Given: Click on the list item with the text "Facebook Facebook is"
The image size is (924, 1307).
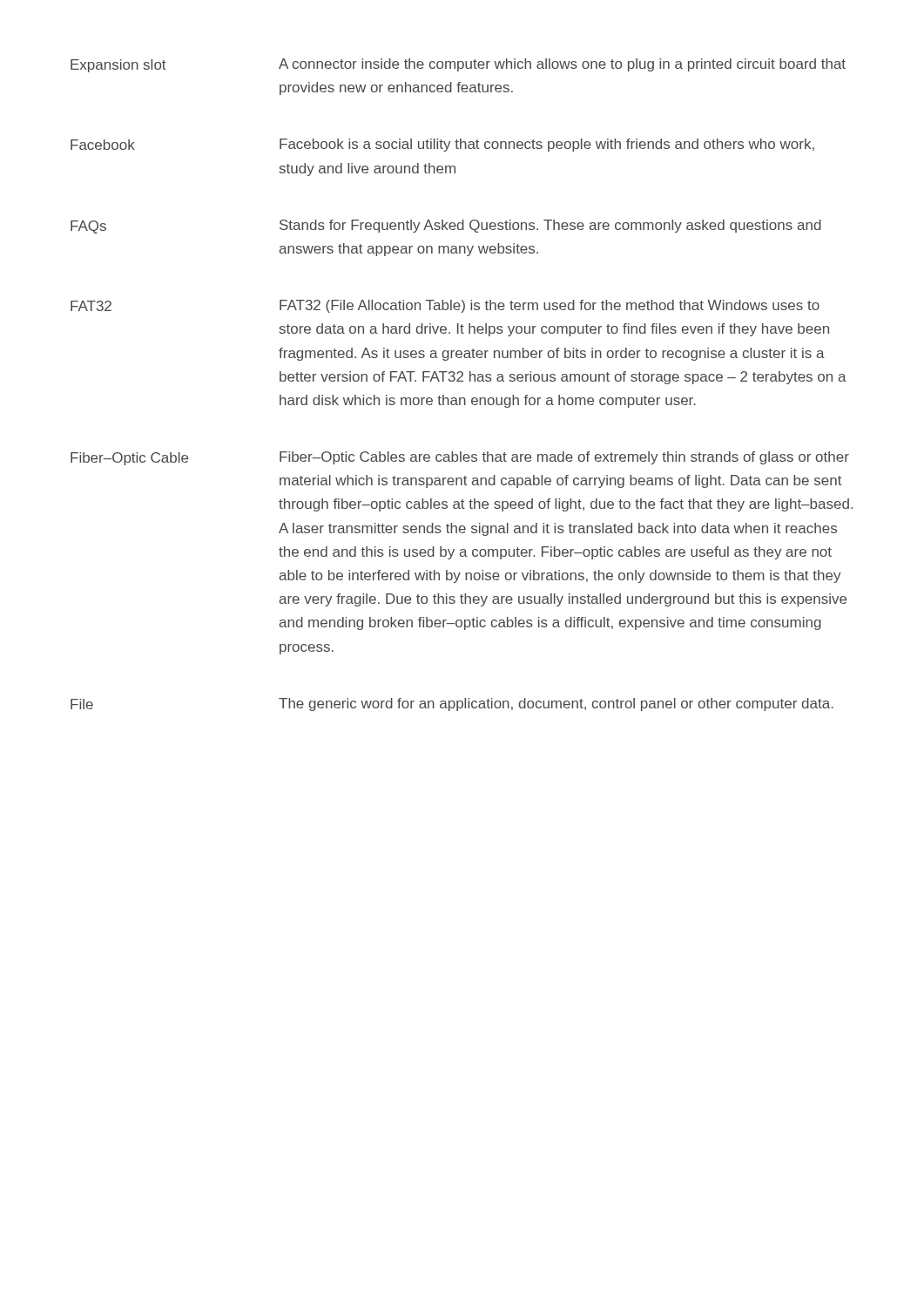Looking at the screenshot, I should [462, 156].
